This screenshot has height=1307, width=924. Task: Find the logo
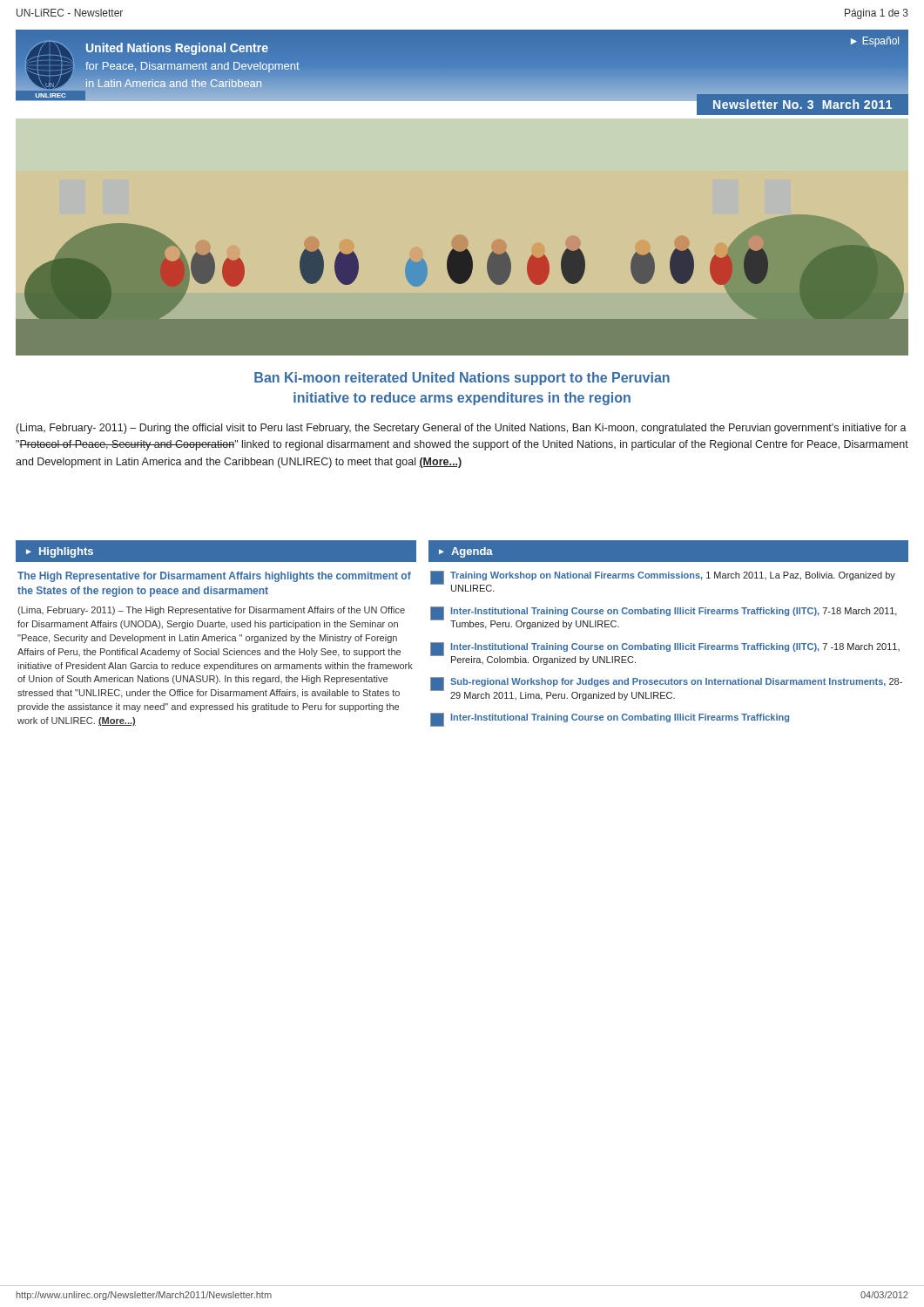(x=462, y=65)
